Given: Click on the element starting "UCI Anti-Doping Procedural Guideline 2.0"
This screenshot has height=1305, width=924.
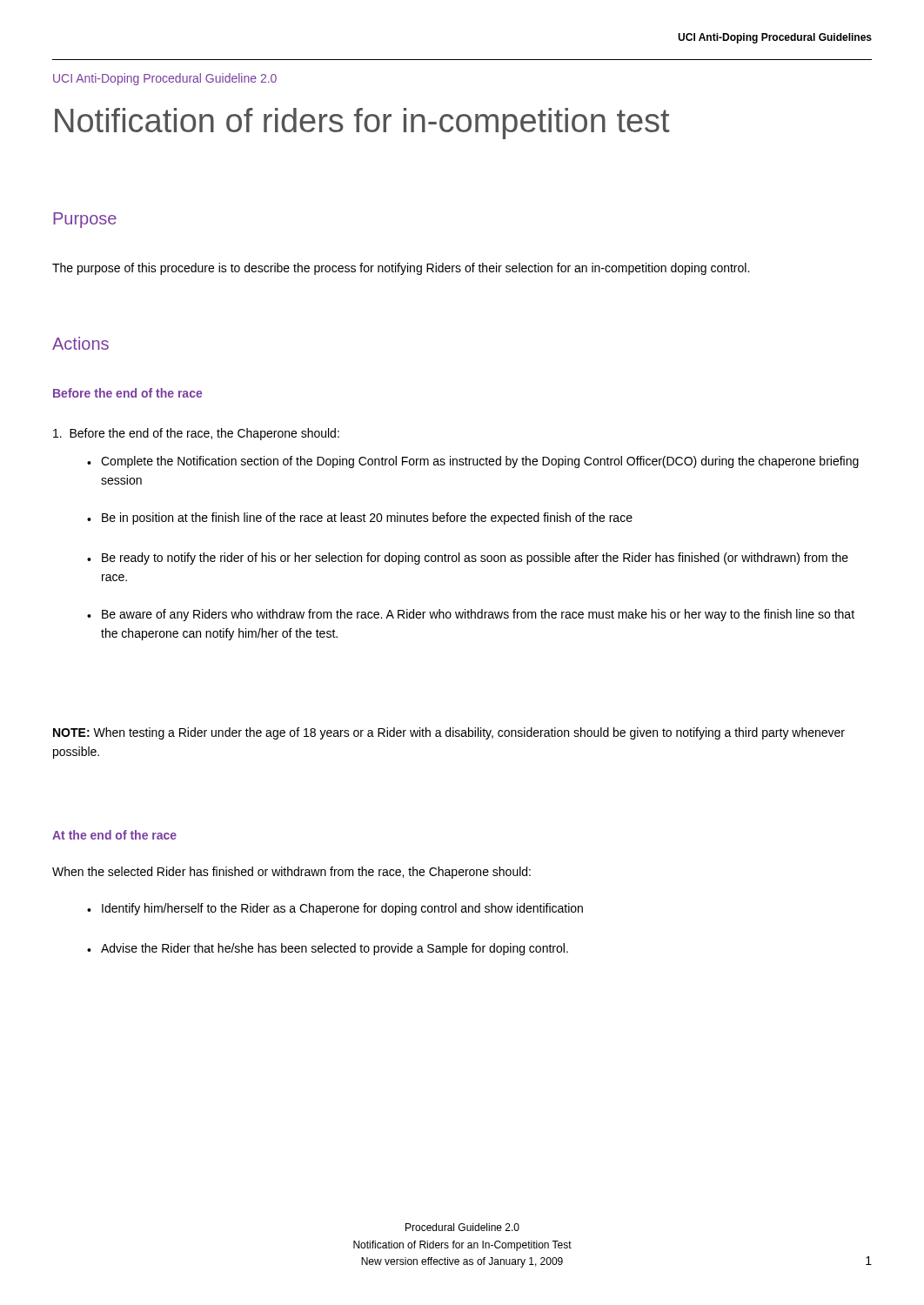Looking at the screenshot, I should click(x=165, y=78).
